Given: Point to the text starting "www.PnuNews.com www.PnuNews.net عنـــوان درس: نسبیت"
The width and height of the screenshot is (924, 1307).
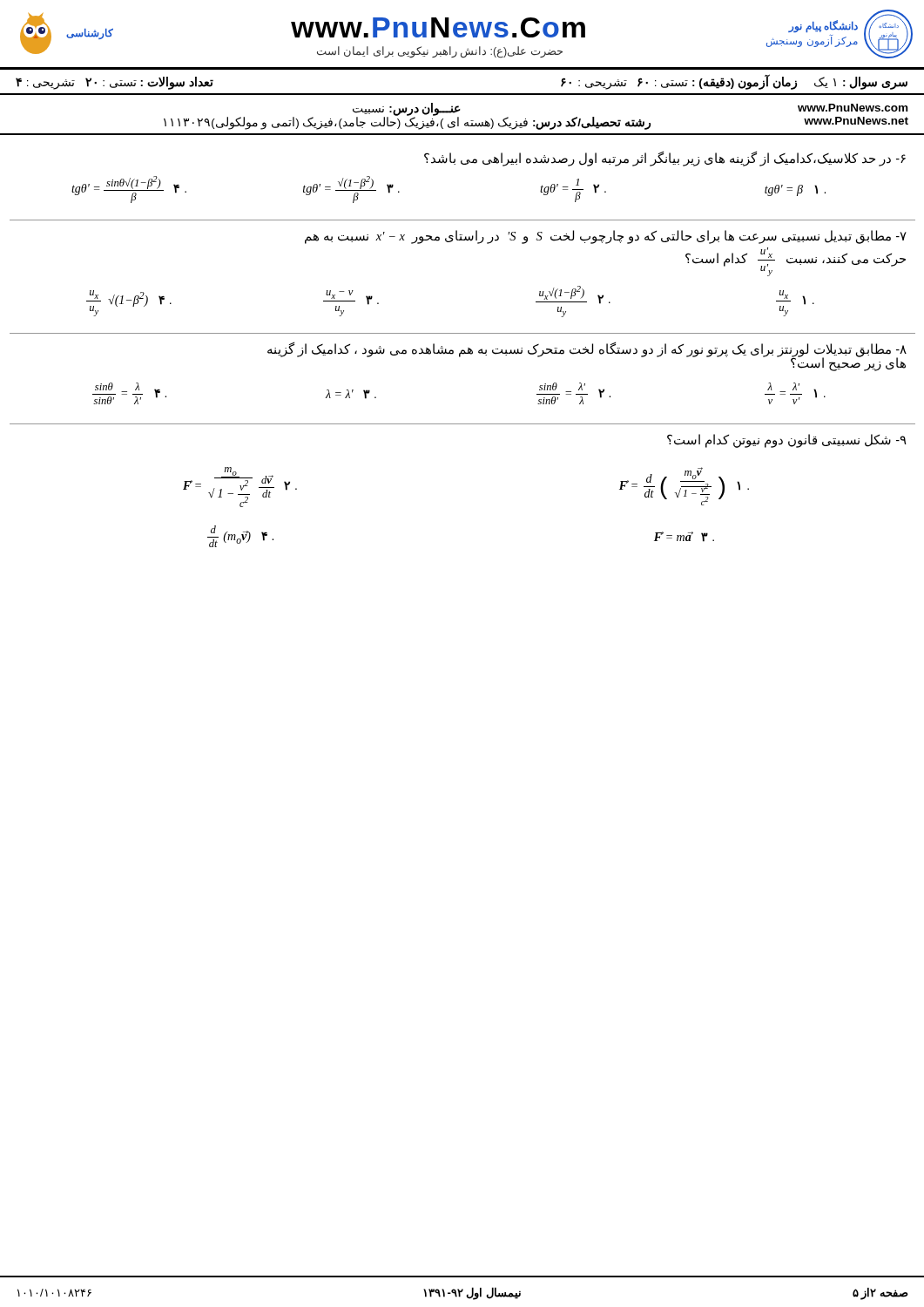Looking at the screenshot, I should [462, 115].
